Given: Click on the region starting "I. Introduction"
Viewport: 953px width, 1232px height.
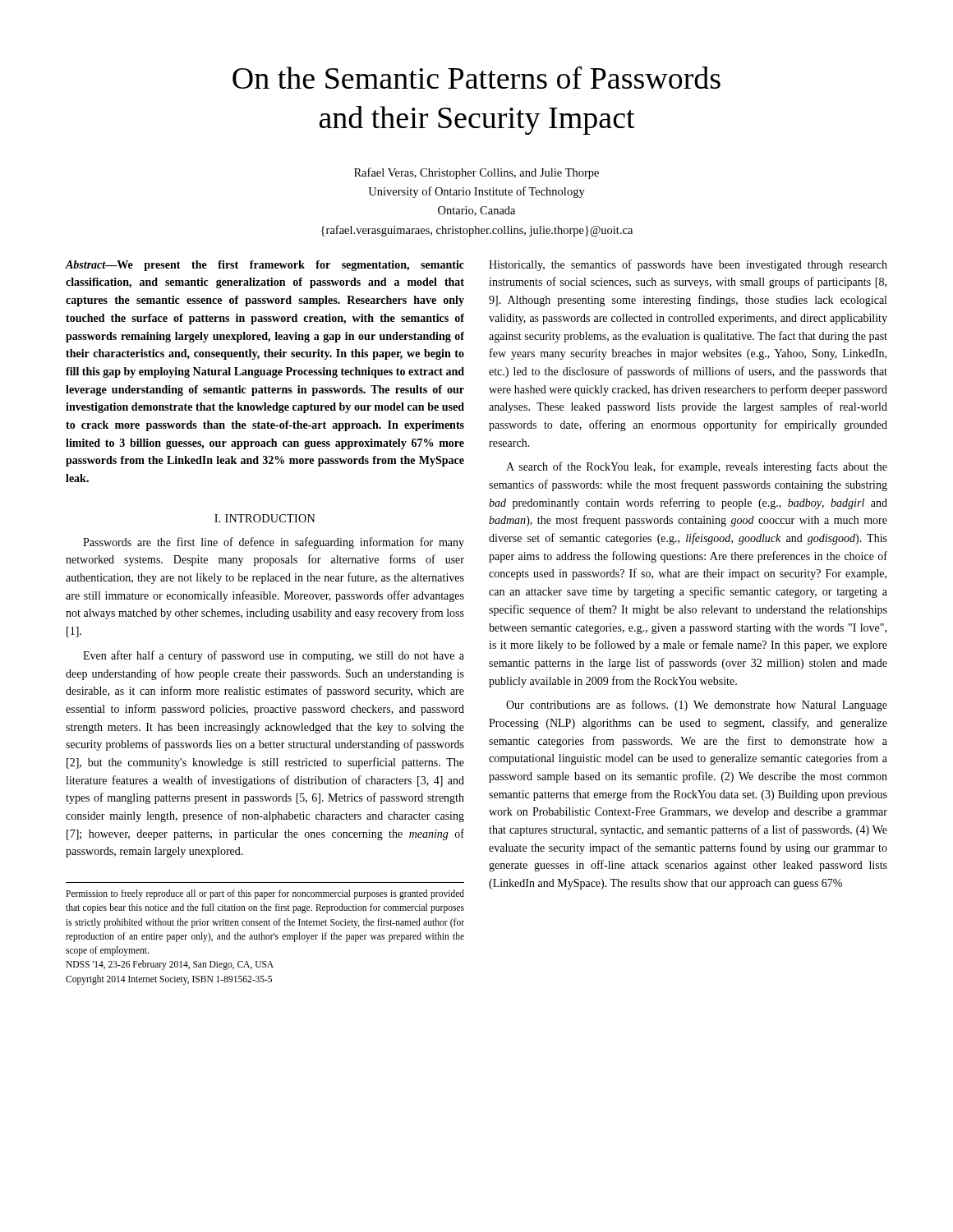Looking at the screenshot, I should tap(265, 518).
